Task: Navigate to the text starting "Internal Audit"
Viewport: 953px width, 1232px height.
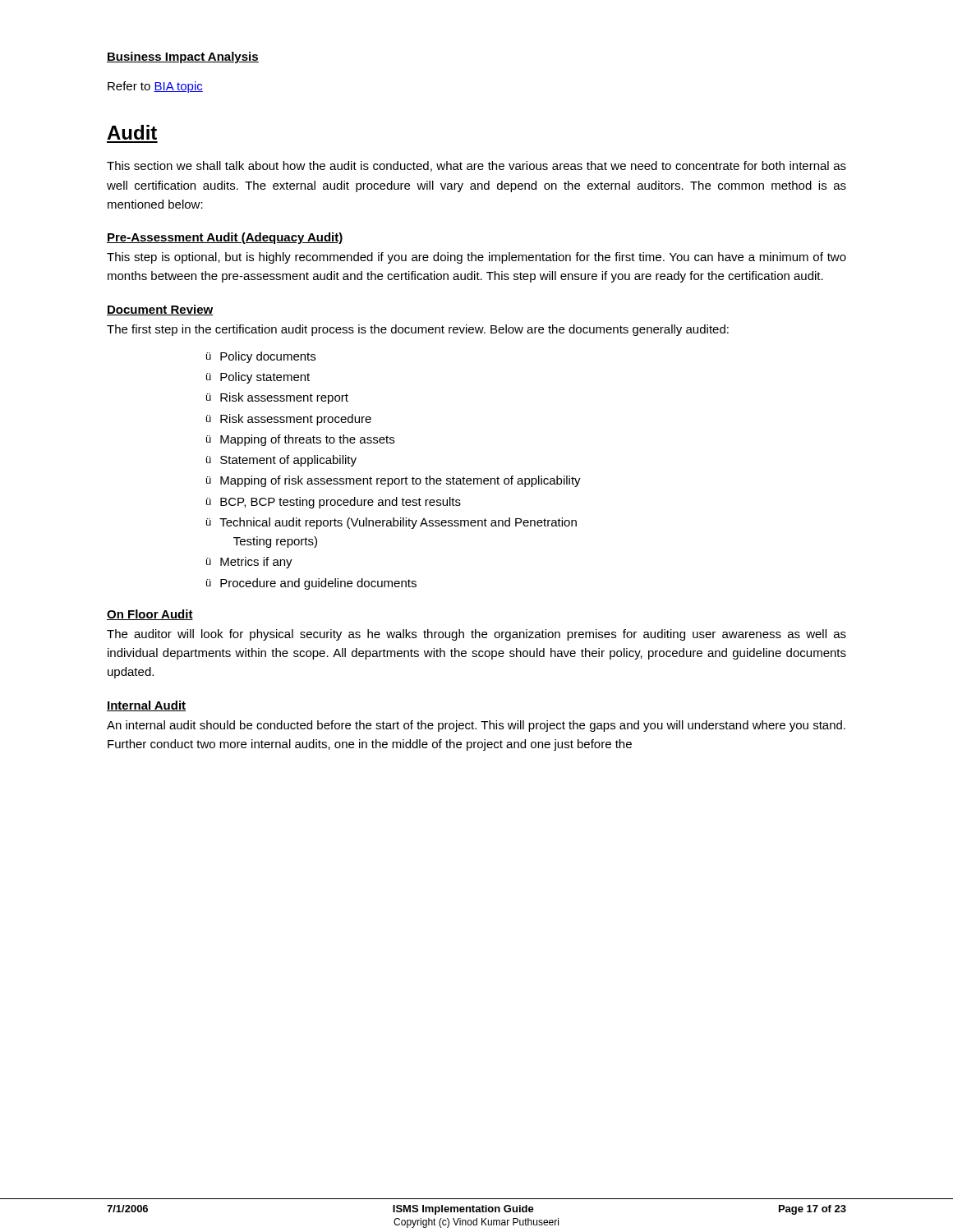Action: coord(146,705)
